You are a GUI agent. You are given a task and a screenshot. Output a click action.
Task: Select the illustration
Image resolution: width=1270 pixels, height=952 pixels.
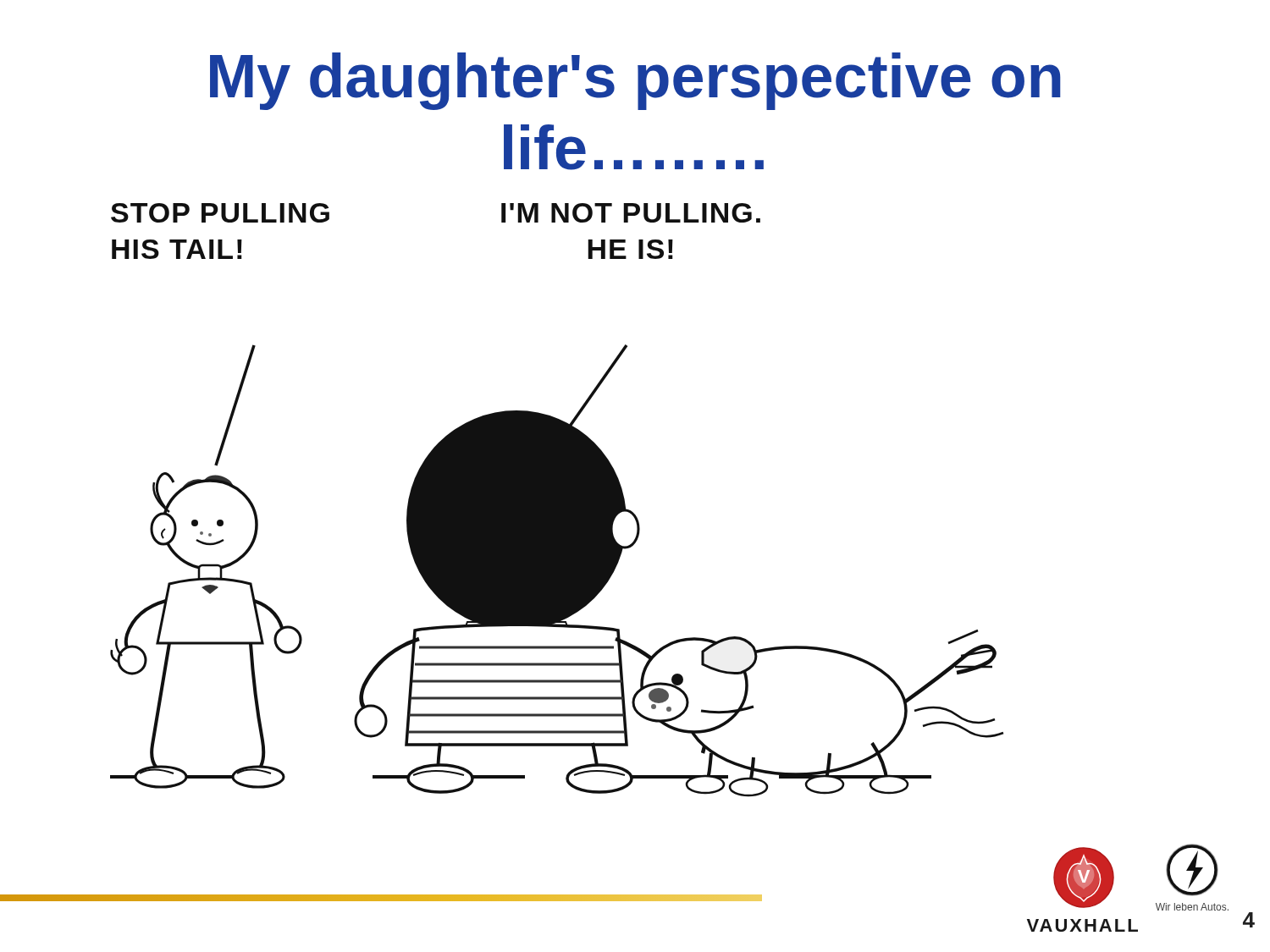[550, 503]
